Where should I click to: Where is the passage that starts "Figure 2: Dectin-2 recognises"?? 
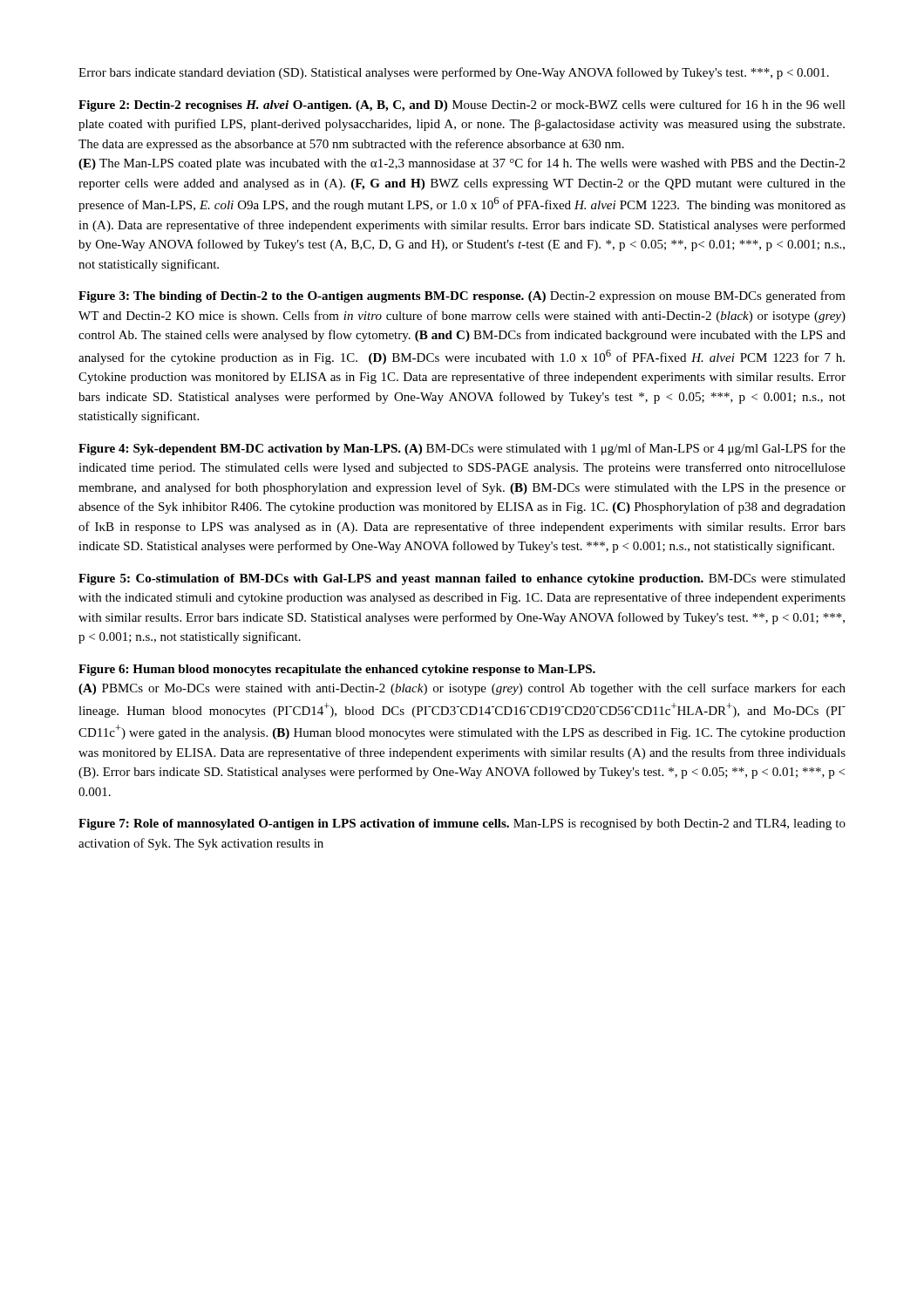462,184
